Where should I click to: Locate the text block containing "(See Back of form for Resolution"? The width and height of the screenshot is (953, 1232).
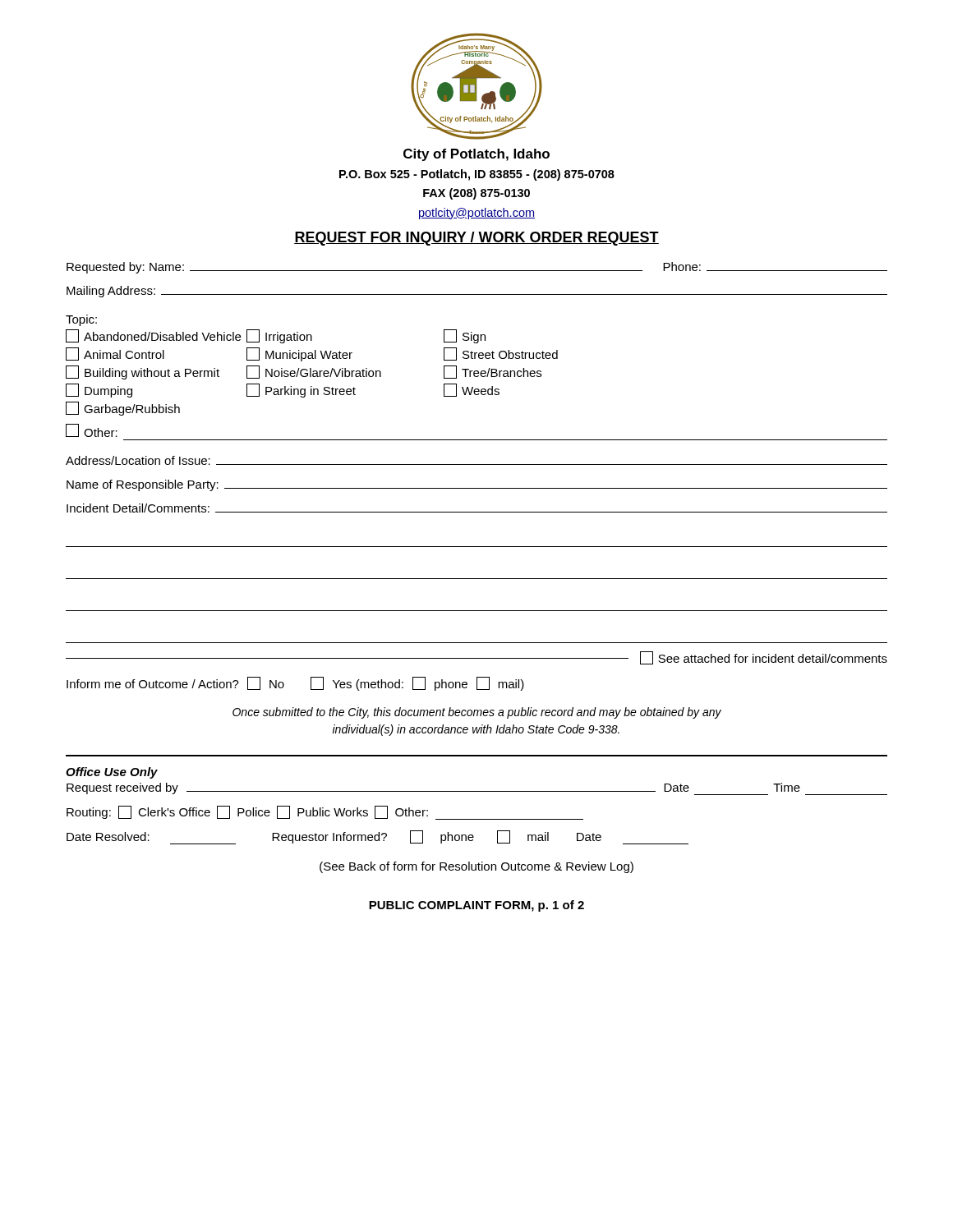tap(476, 866)
